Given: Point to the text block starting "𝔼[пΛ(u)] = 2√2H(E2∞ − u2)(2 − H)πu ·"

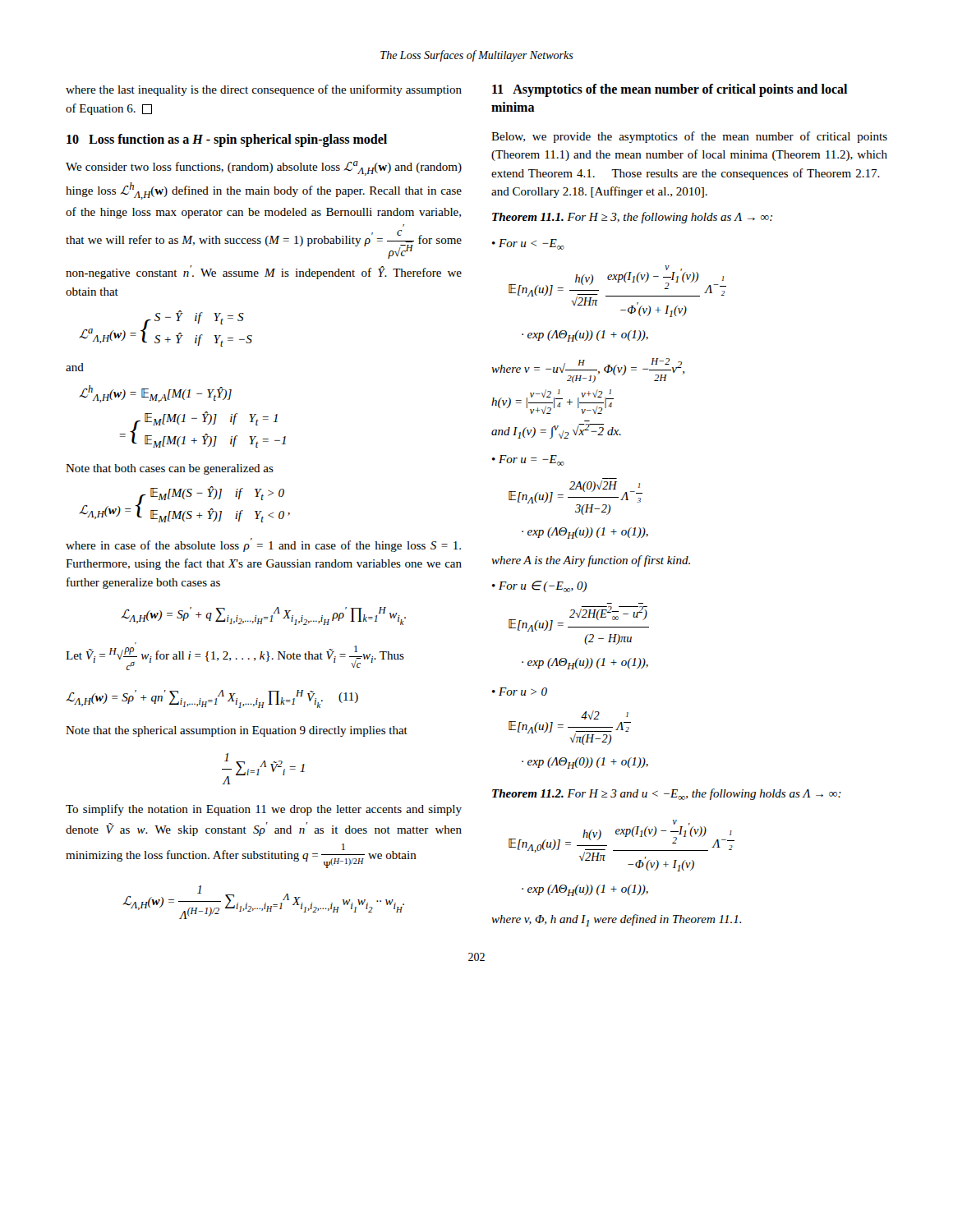Looking at the screenshot, I should (x=579, y=619).
